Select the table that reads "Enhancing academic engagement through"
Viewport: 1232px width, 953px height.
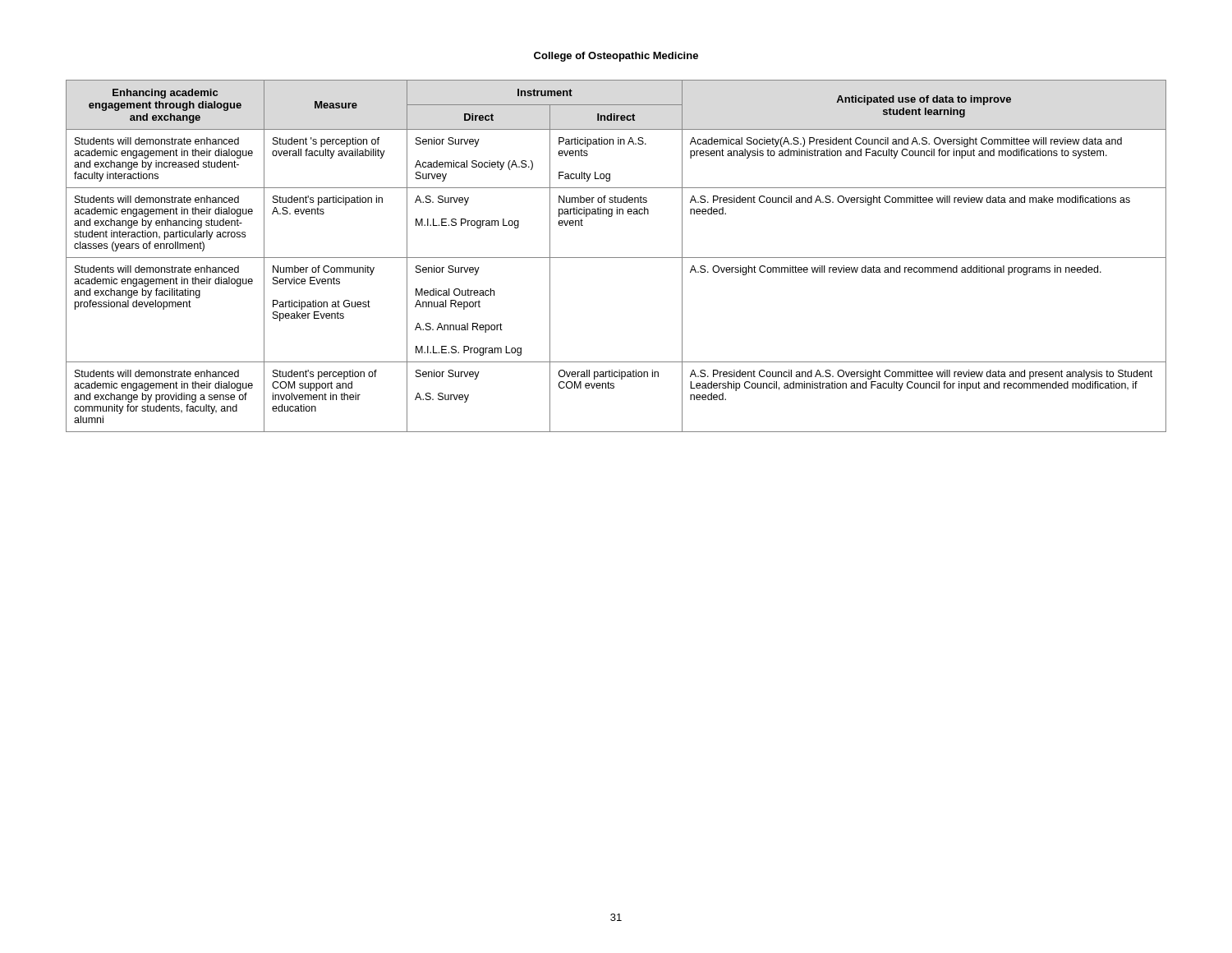point(616,256)
